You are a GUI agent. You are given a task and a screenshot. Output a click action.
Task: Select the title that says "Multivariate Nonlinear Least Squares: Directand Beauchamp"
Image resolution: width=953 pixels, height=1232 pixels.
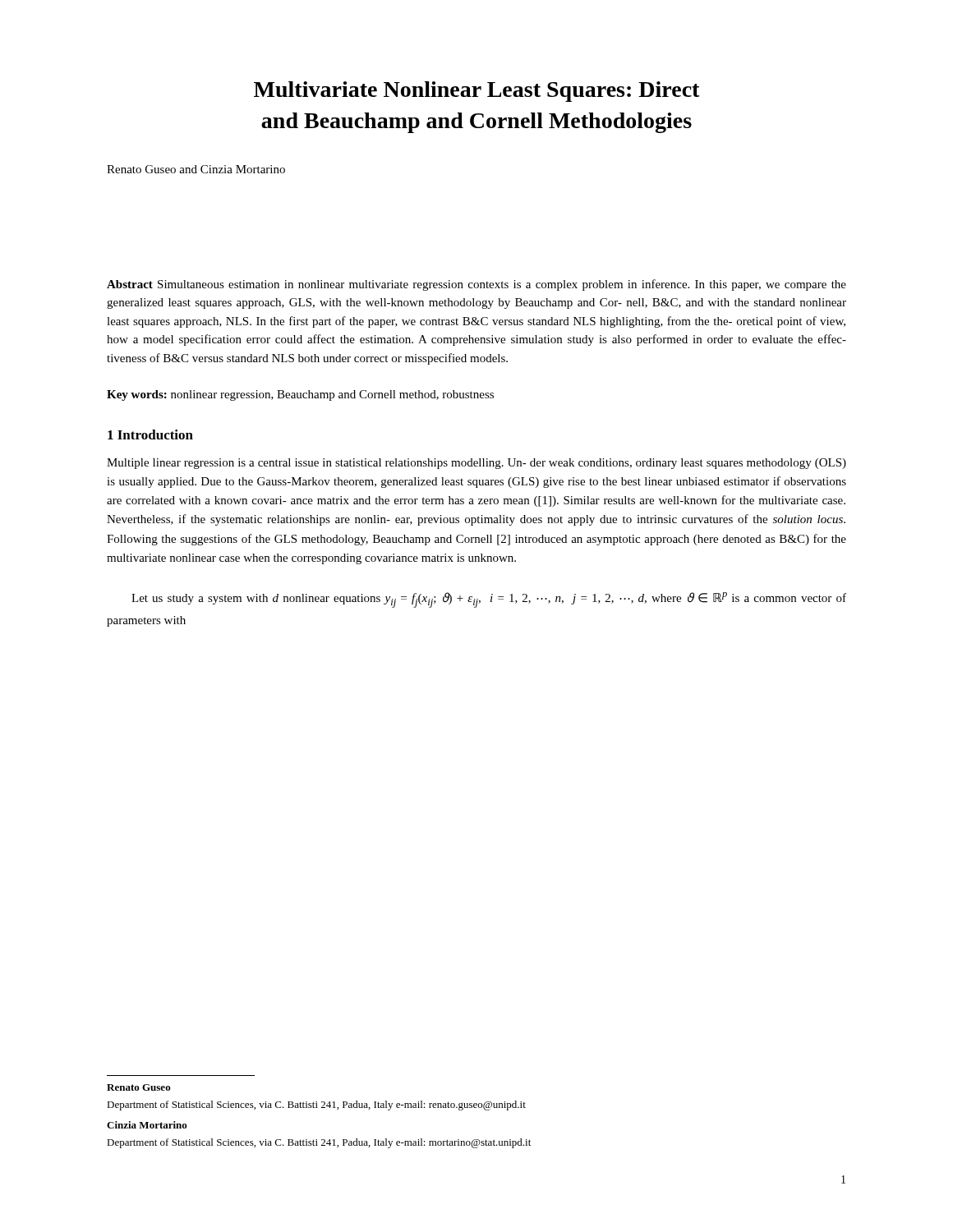pyautogui.click(x=476, y=105)
